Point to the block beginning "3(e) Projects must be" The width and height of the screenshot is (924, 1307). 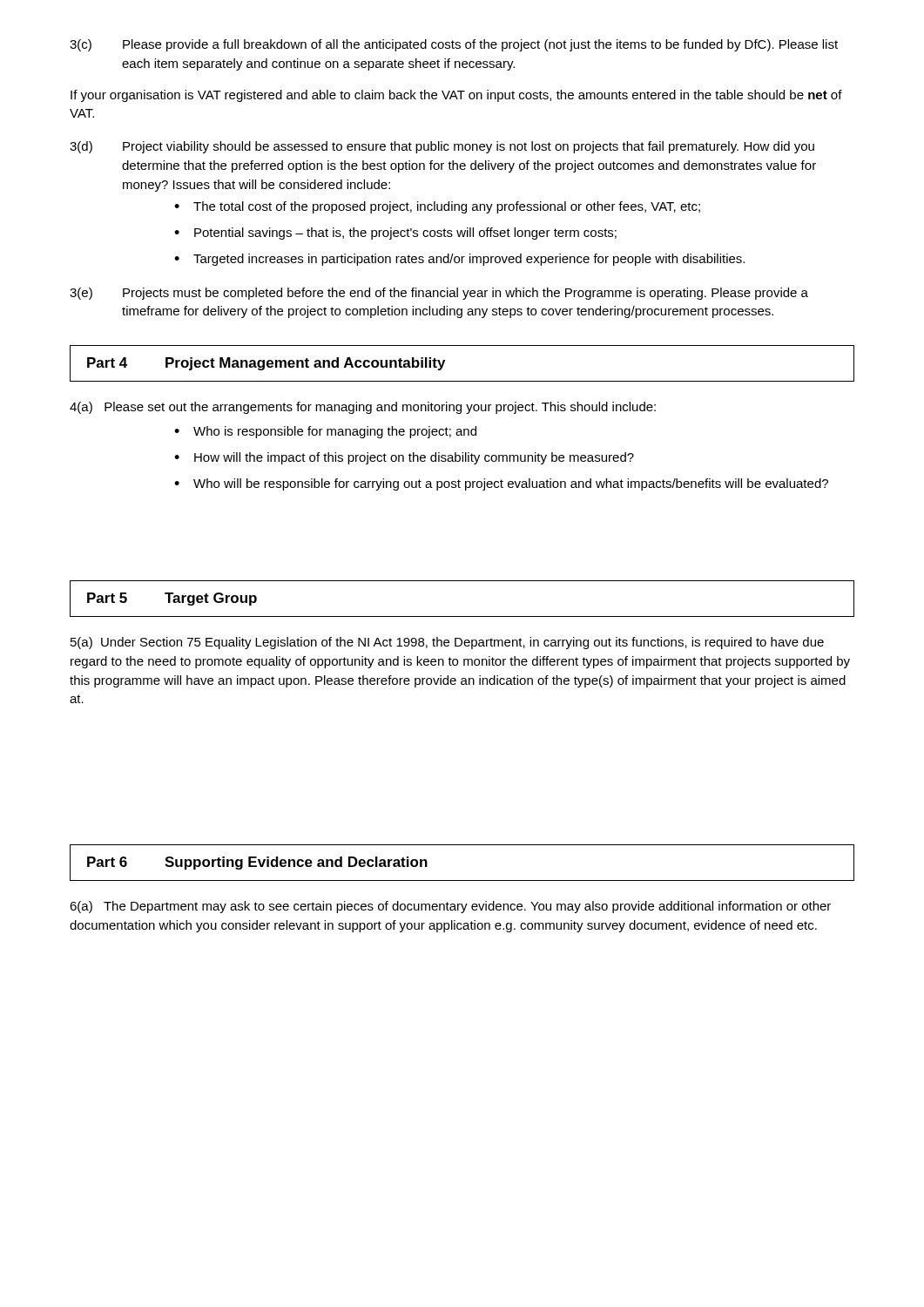[x=462, y=302]
